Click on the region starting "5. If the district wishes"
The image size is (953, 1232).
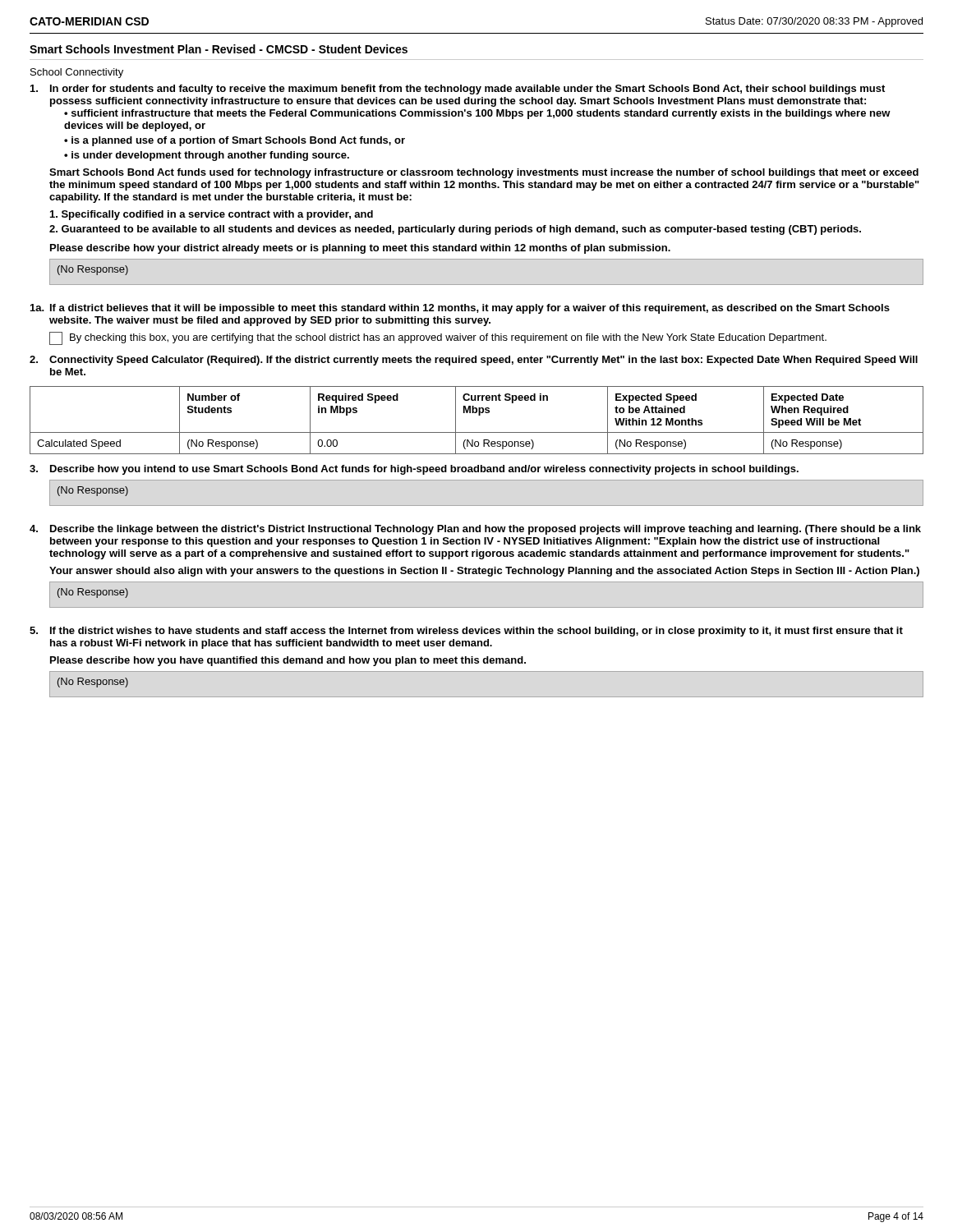tap(476, 665)
